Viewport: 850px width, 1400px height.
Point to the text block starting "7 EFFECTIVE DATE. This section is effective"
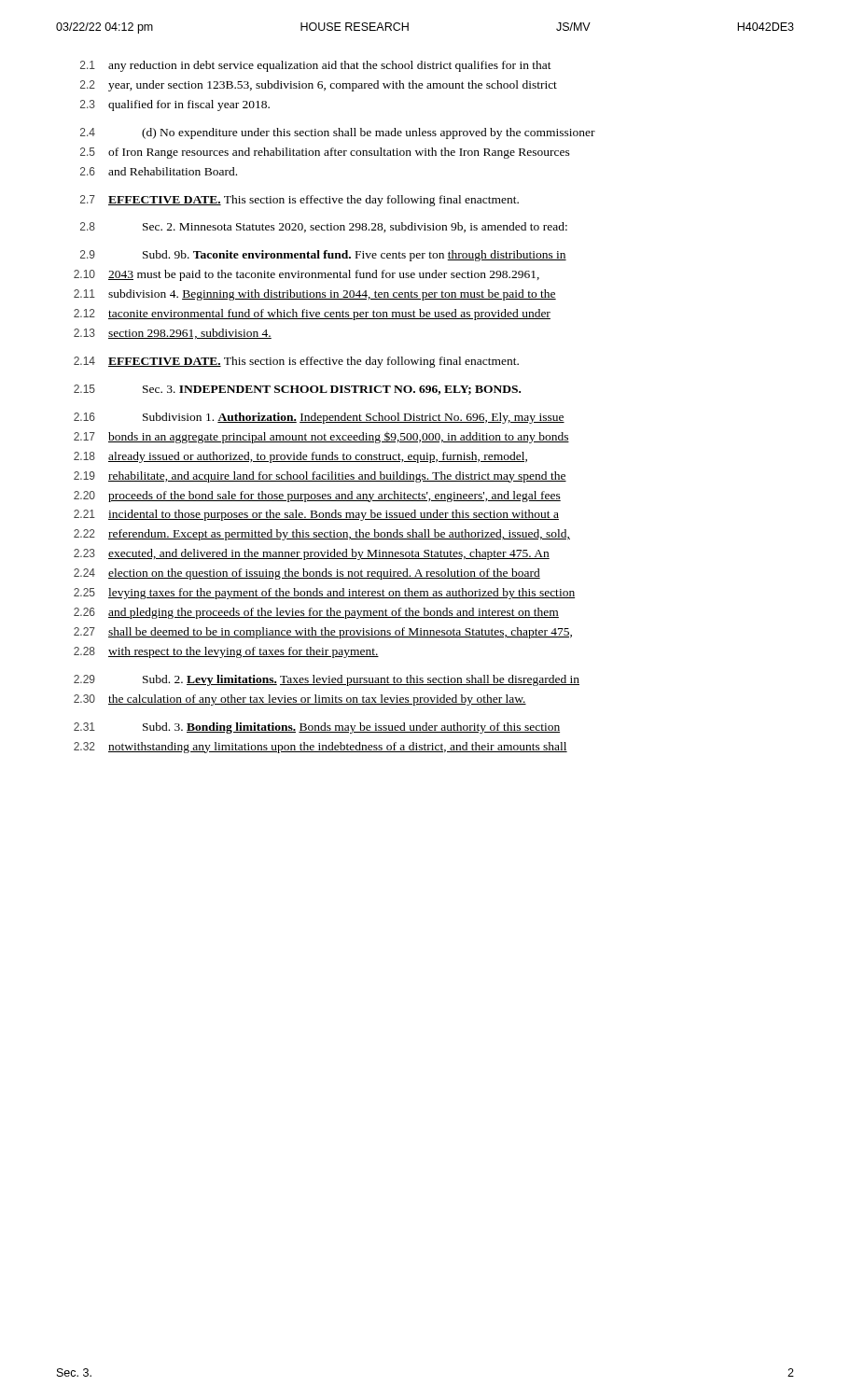[425, 200]
